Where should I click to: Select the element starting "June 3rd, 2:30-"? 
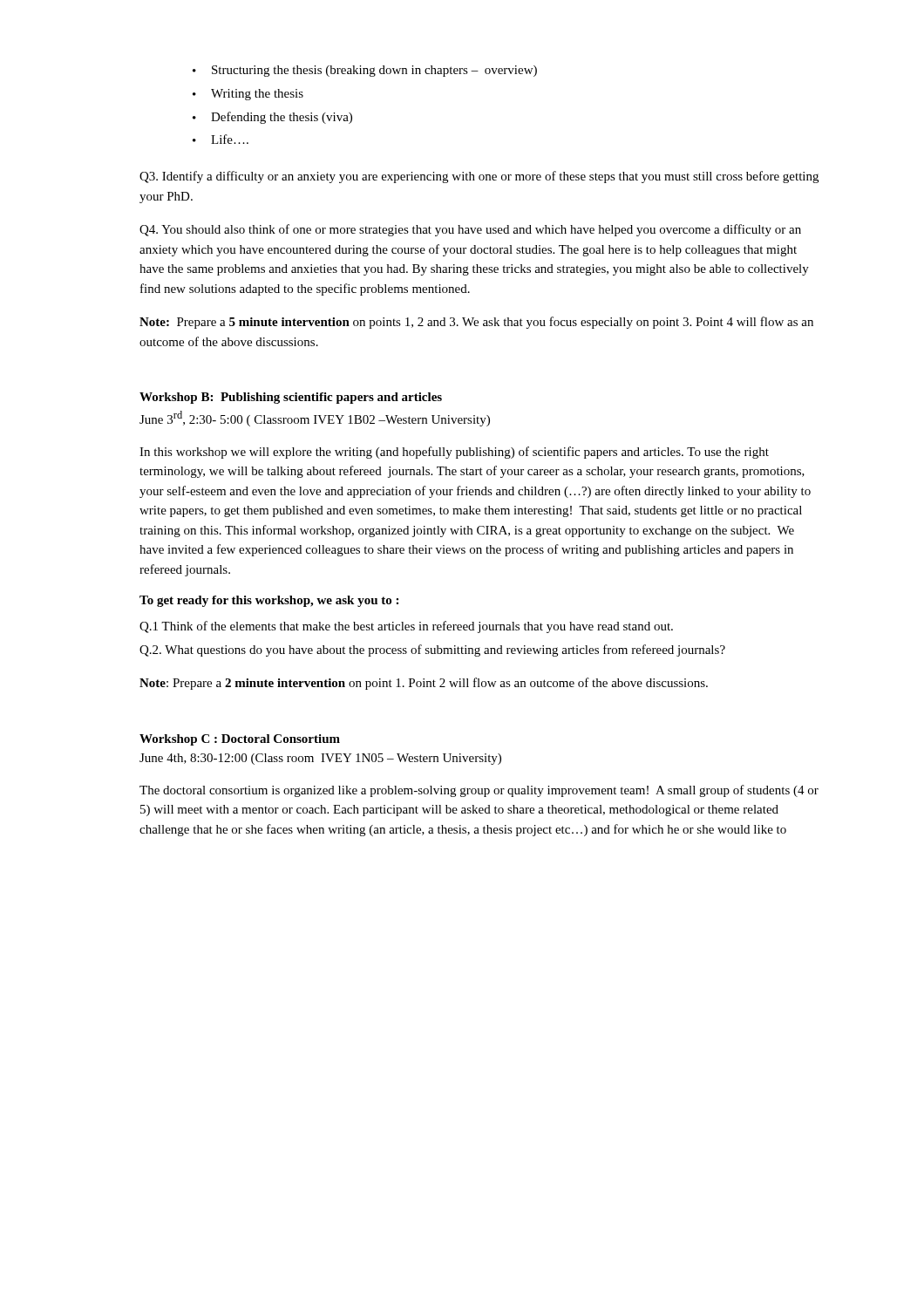click(x=315, y=418)
